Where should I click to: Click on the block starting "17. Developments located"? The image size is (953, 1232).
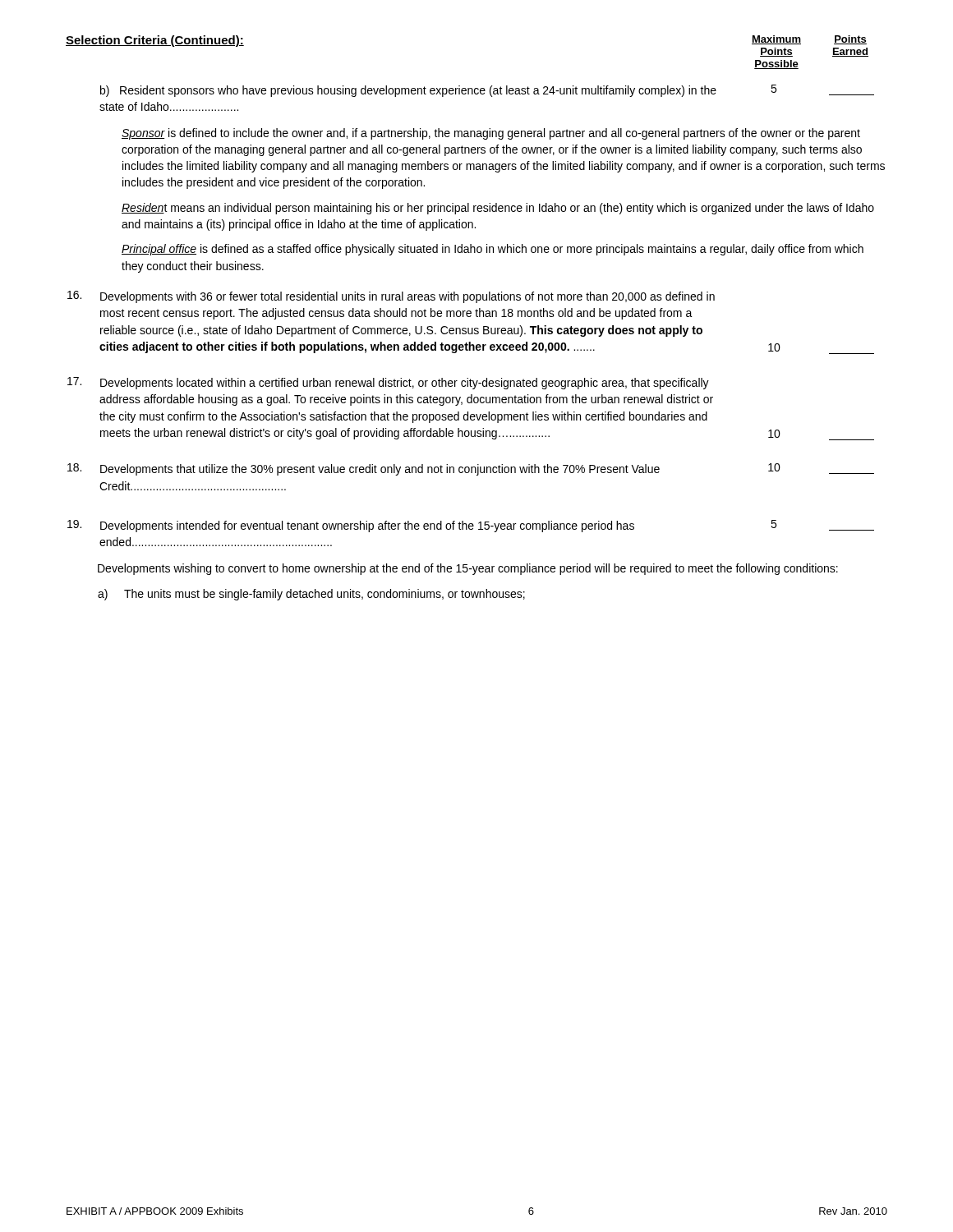476,408
